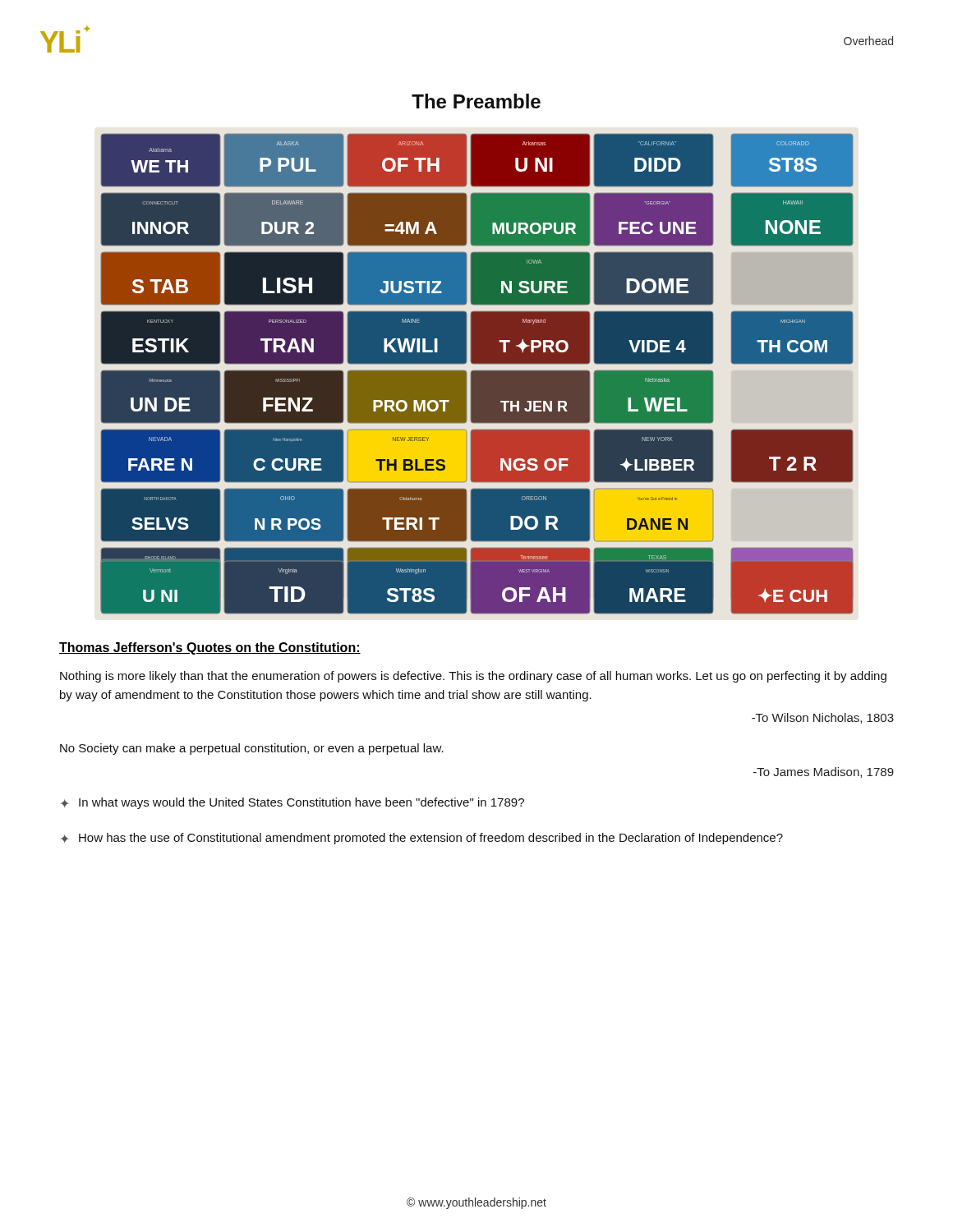
Task: Find the logo
Action: coord(68,43)
